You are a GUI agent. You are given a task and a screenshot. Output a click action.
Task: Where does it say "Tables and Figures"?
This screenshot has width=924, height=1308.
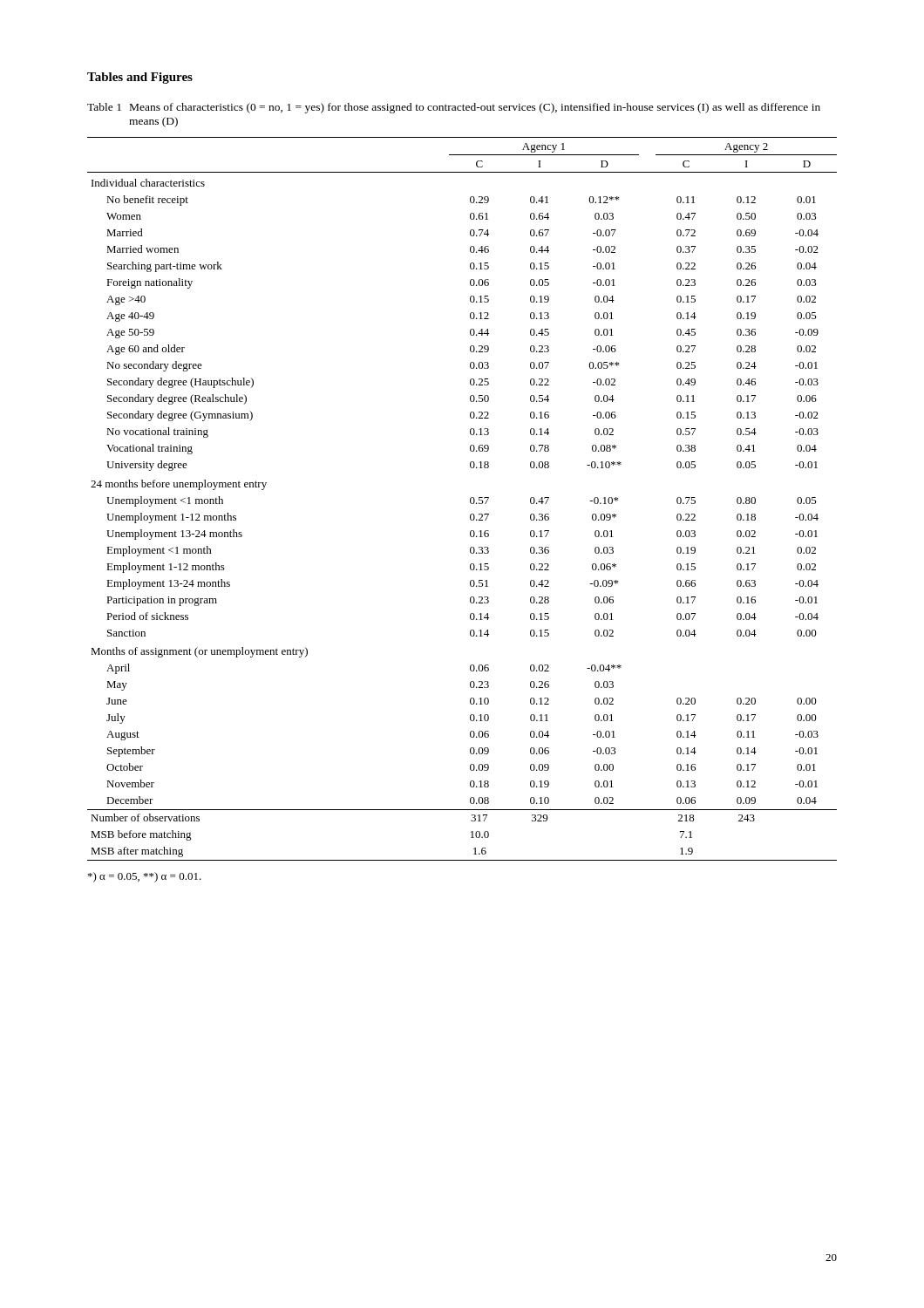(140, 77)
